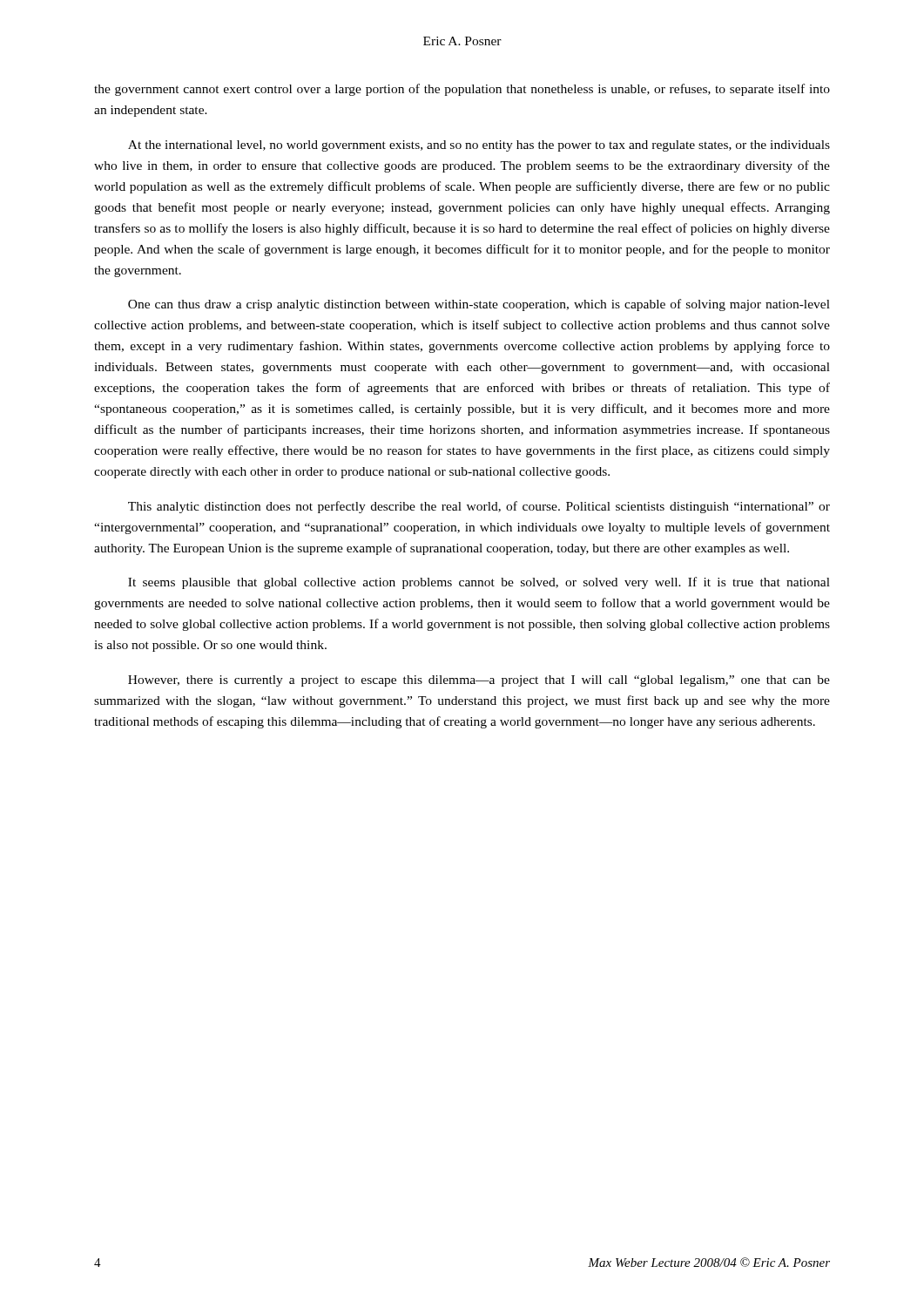Click on the text block containing "However, there is"

[462, 700]
